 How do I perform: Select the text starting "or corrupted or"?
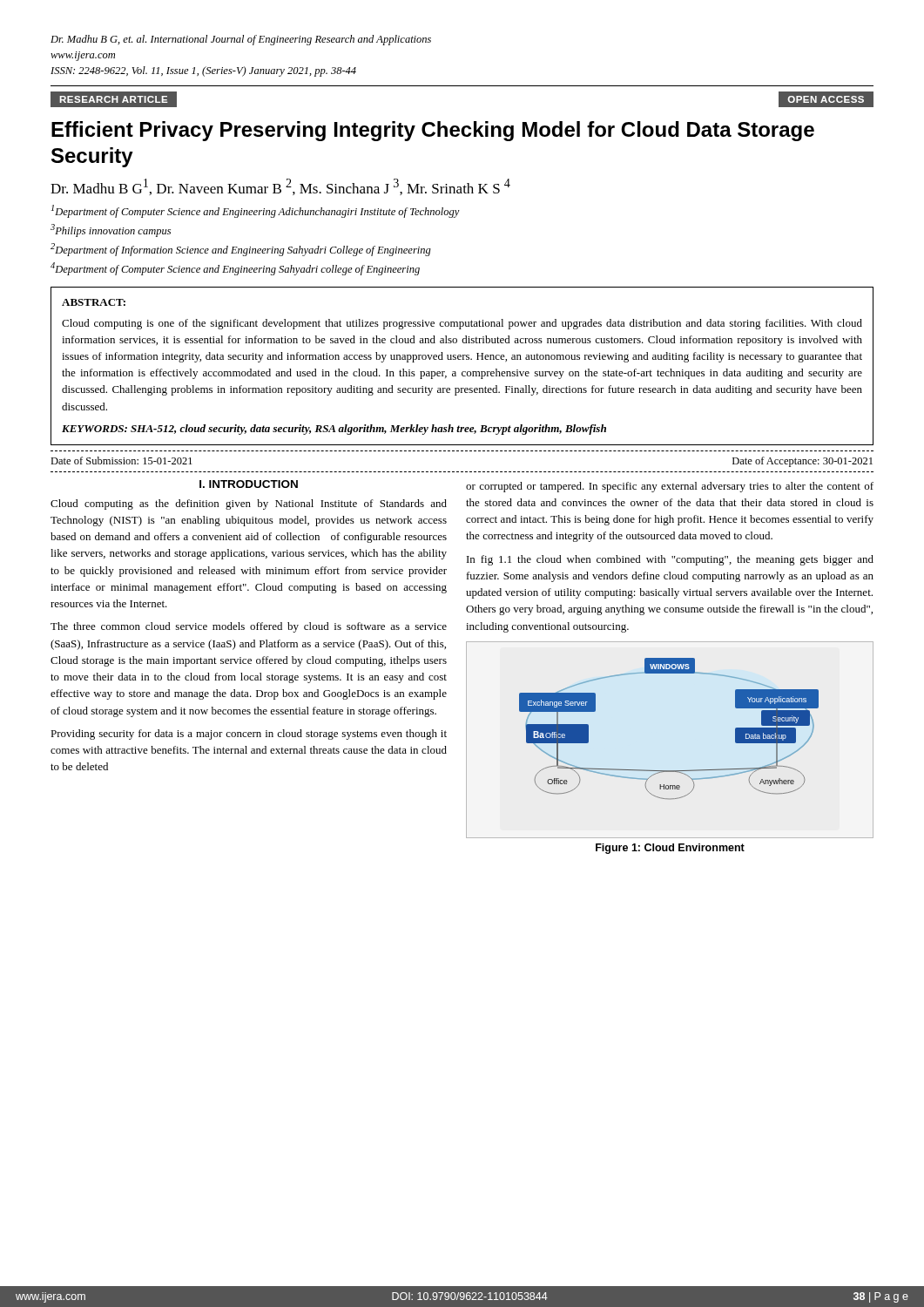pyautogui.click(x=670, y=511)
